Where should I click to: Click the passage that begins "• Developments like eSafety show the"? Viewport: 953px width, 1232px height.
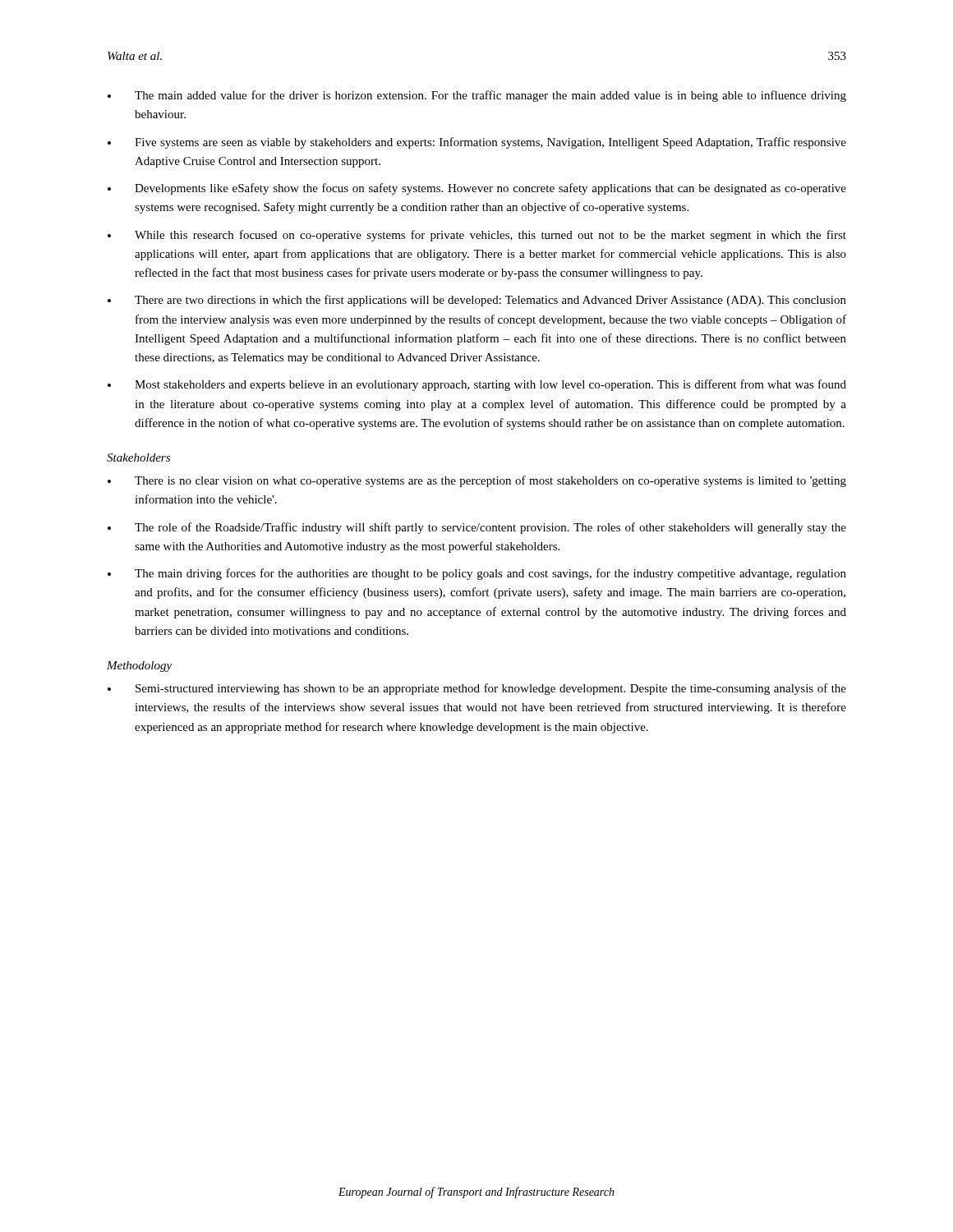click(x=476, y=198)
